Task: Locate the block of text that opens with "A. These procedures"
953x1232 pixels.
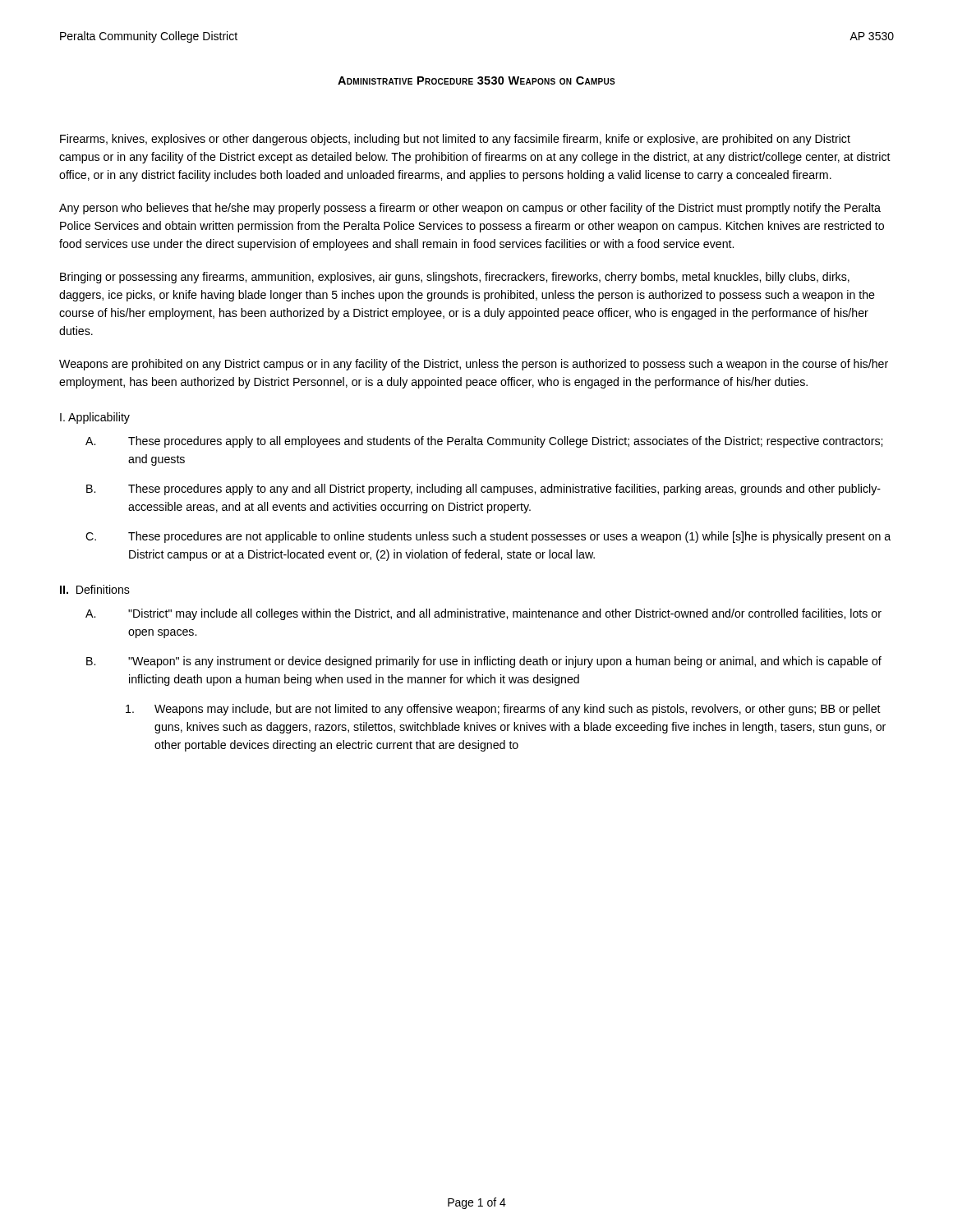Action: [476, 450]
